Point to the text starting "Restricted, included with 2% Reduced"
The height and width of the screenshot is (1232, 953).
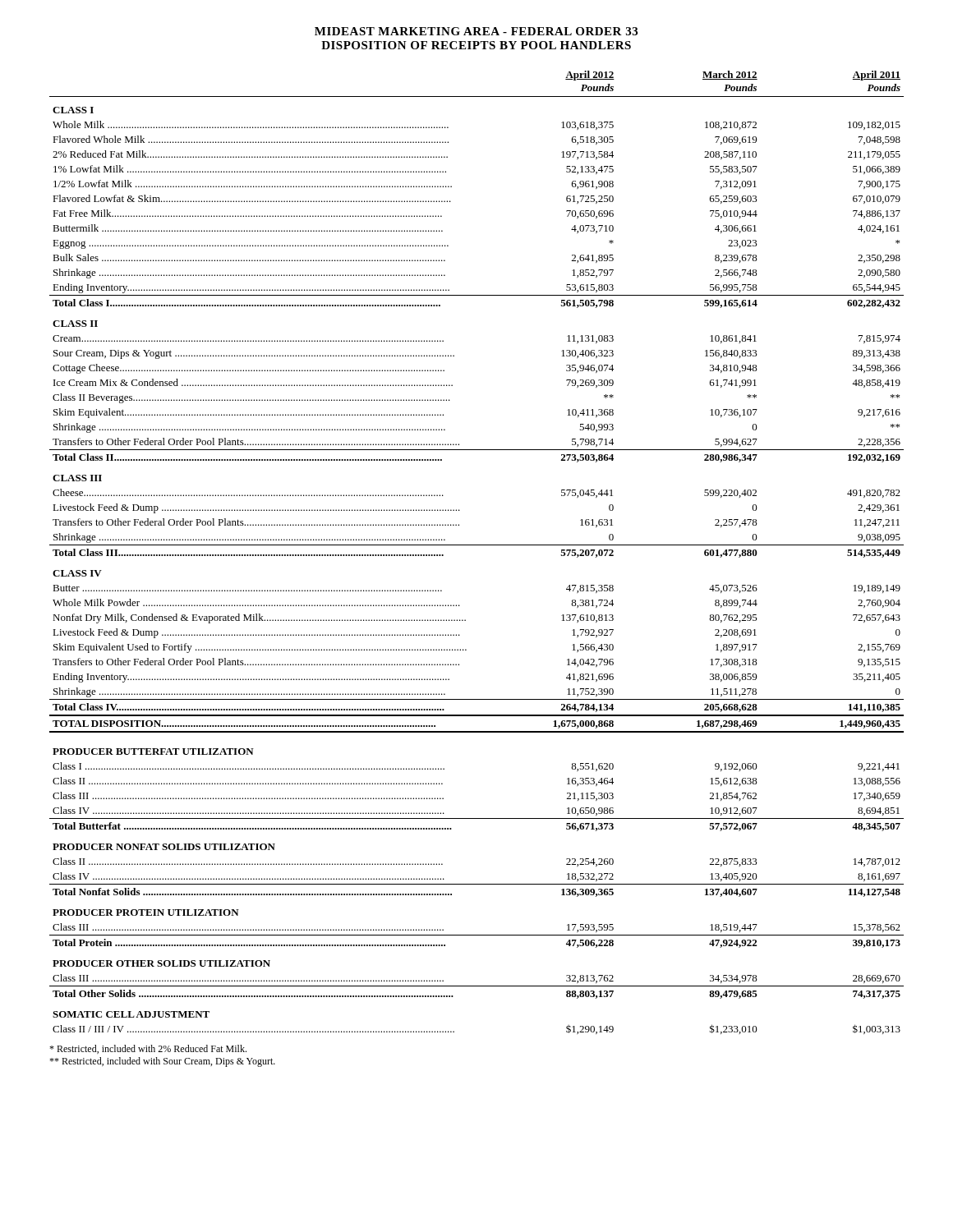(148, 1049)
